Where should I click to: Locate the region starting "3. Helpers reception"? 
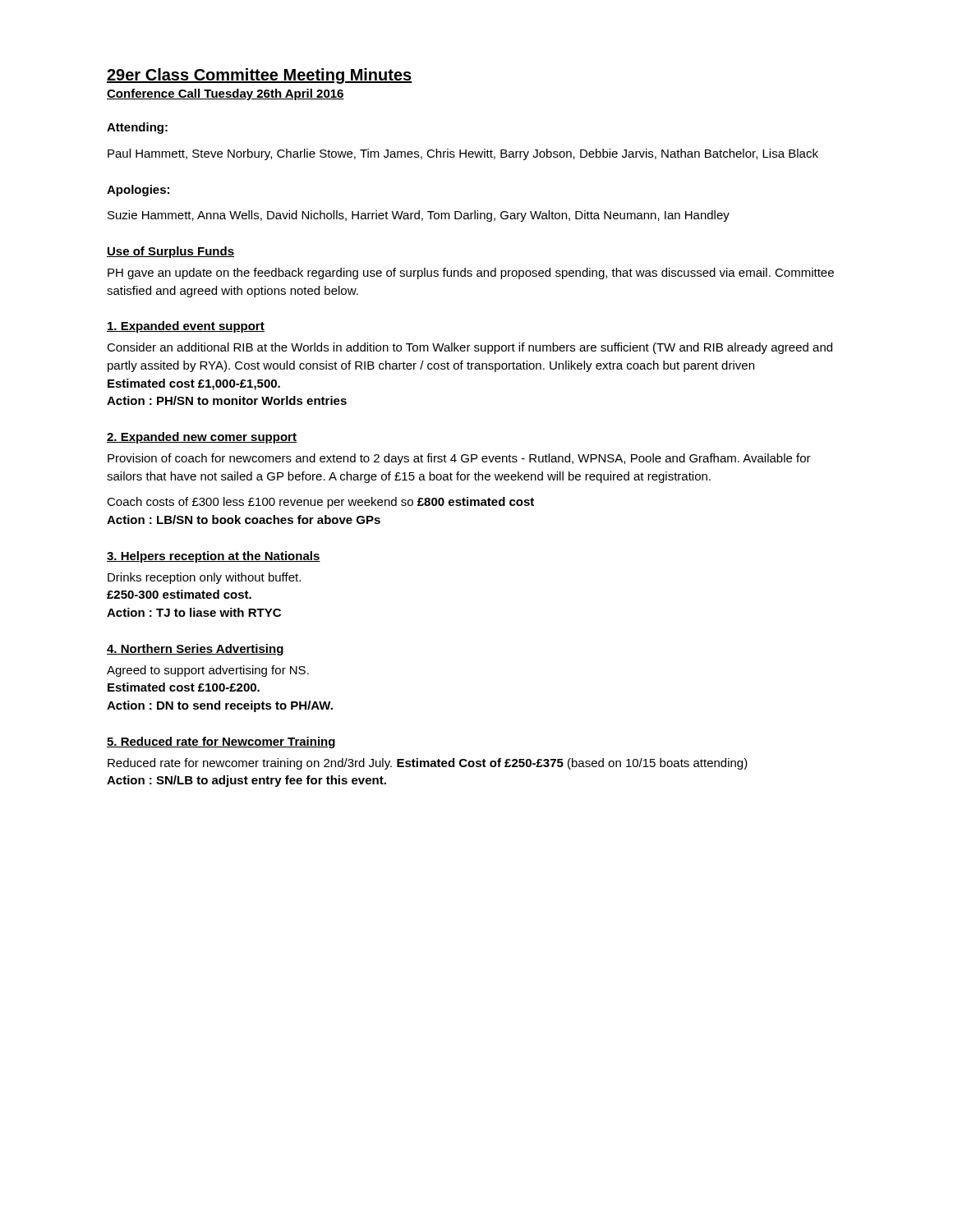click(x=214, y=557)
